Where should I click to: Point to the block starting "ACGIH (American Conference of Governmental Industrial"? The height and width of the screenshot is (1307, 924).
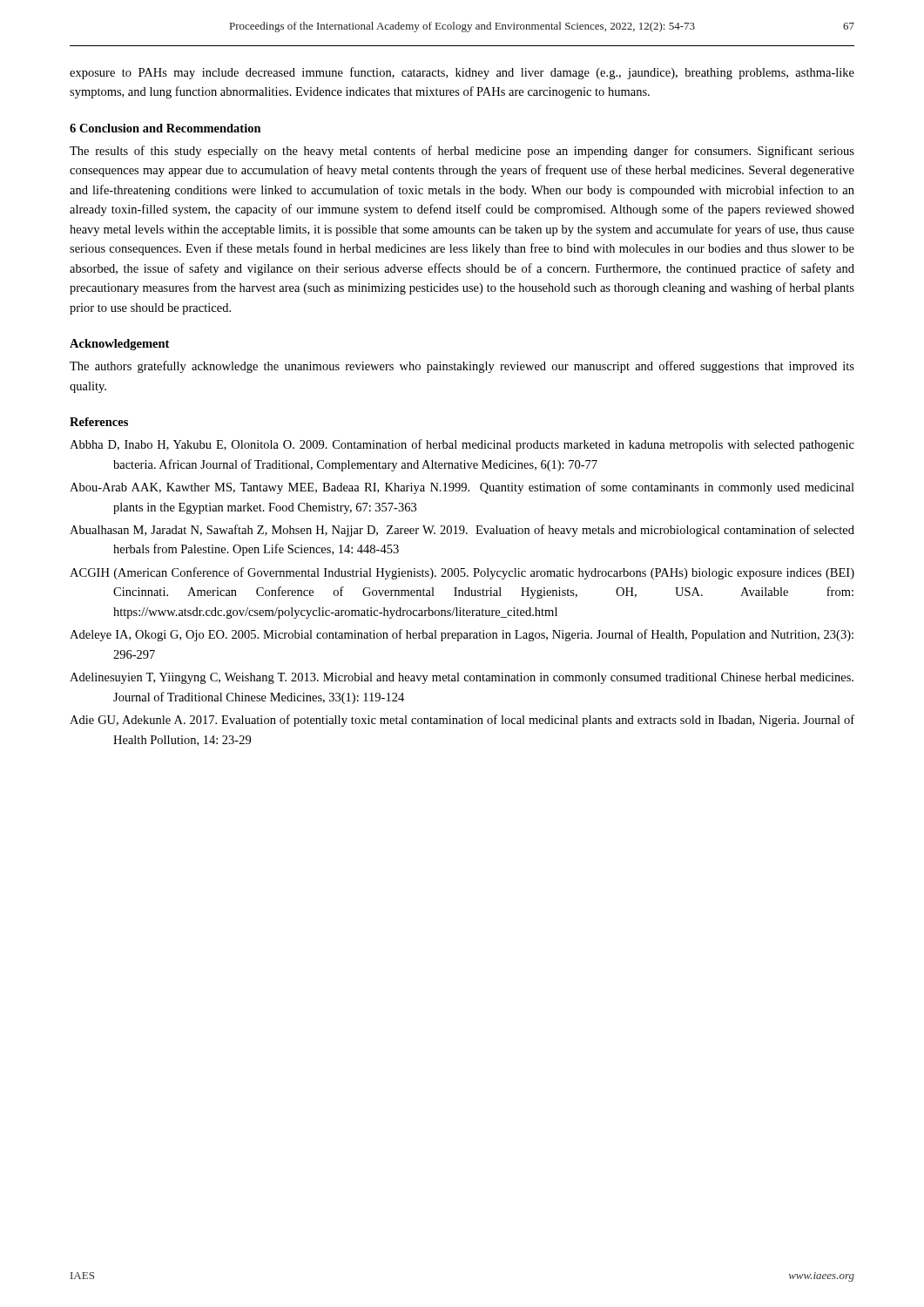(462, 592)
